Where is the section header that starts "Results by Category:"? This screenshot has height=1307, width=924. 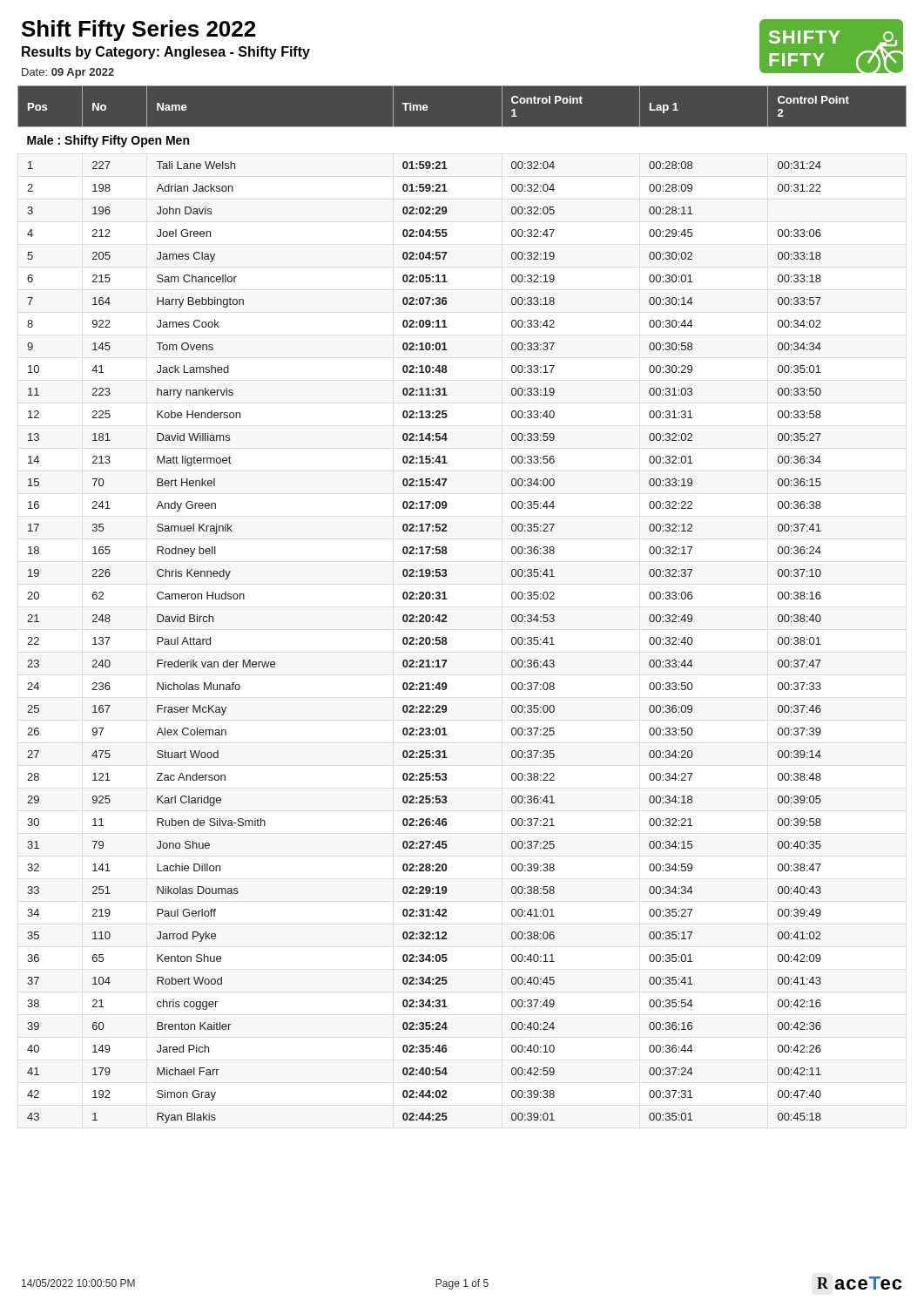165,52
